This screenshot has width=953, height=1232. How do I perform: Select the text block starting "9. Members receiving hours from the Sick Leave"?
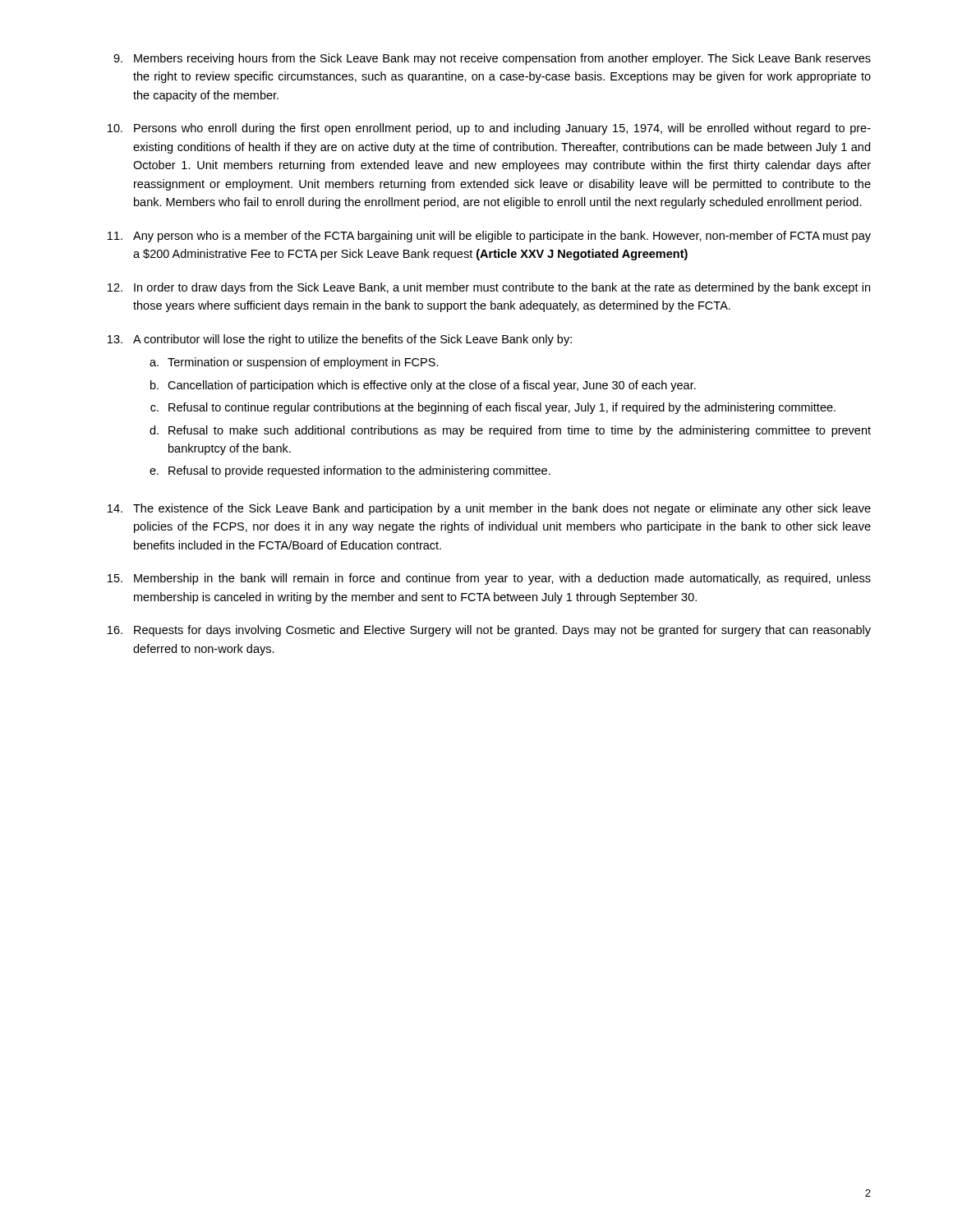[476, 77]
